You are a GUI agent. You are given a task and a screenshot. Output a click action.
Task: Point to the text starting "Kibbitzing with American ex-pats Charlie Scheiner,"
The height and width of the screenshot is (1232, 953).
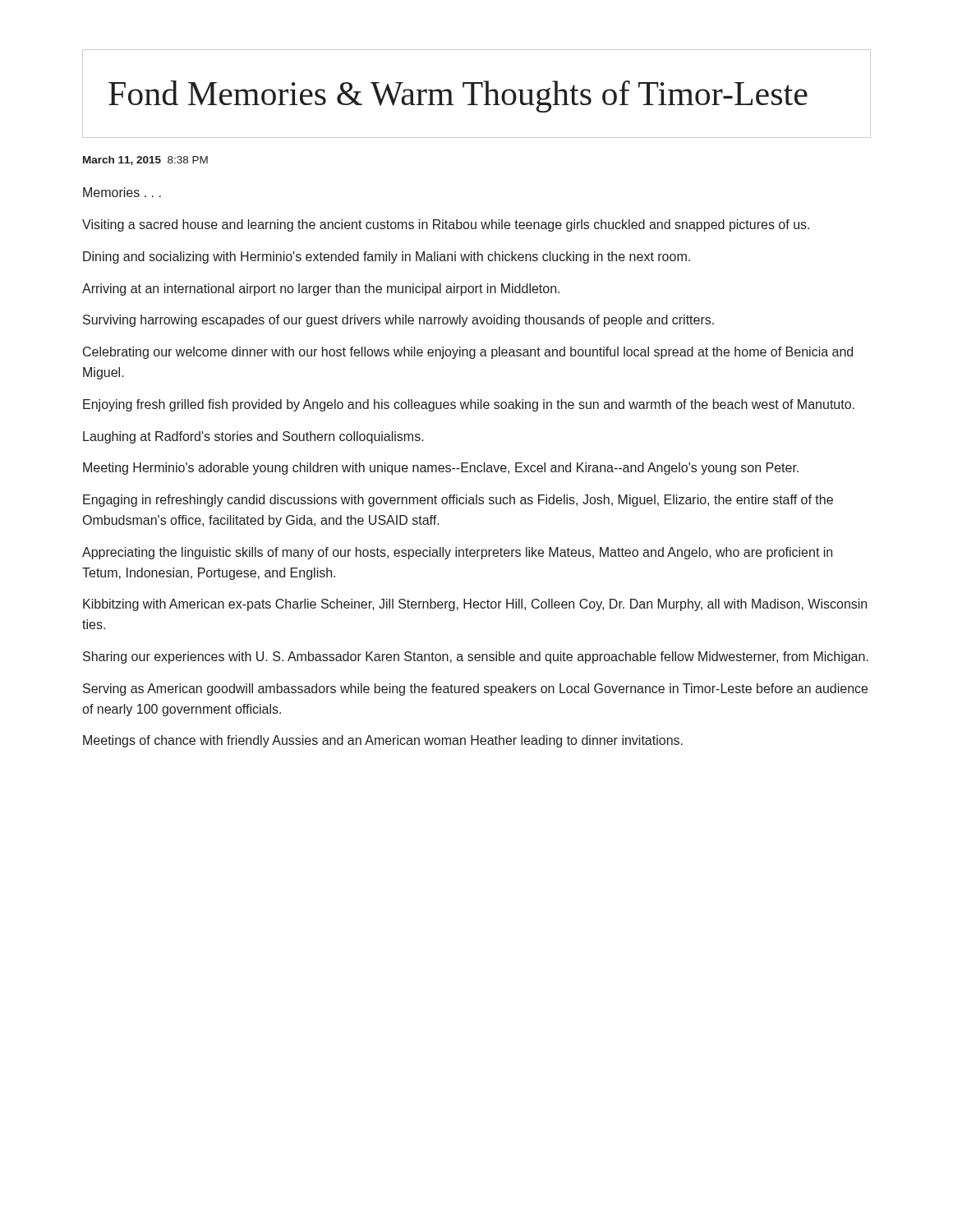point(475,615)
